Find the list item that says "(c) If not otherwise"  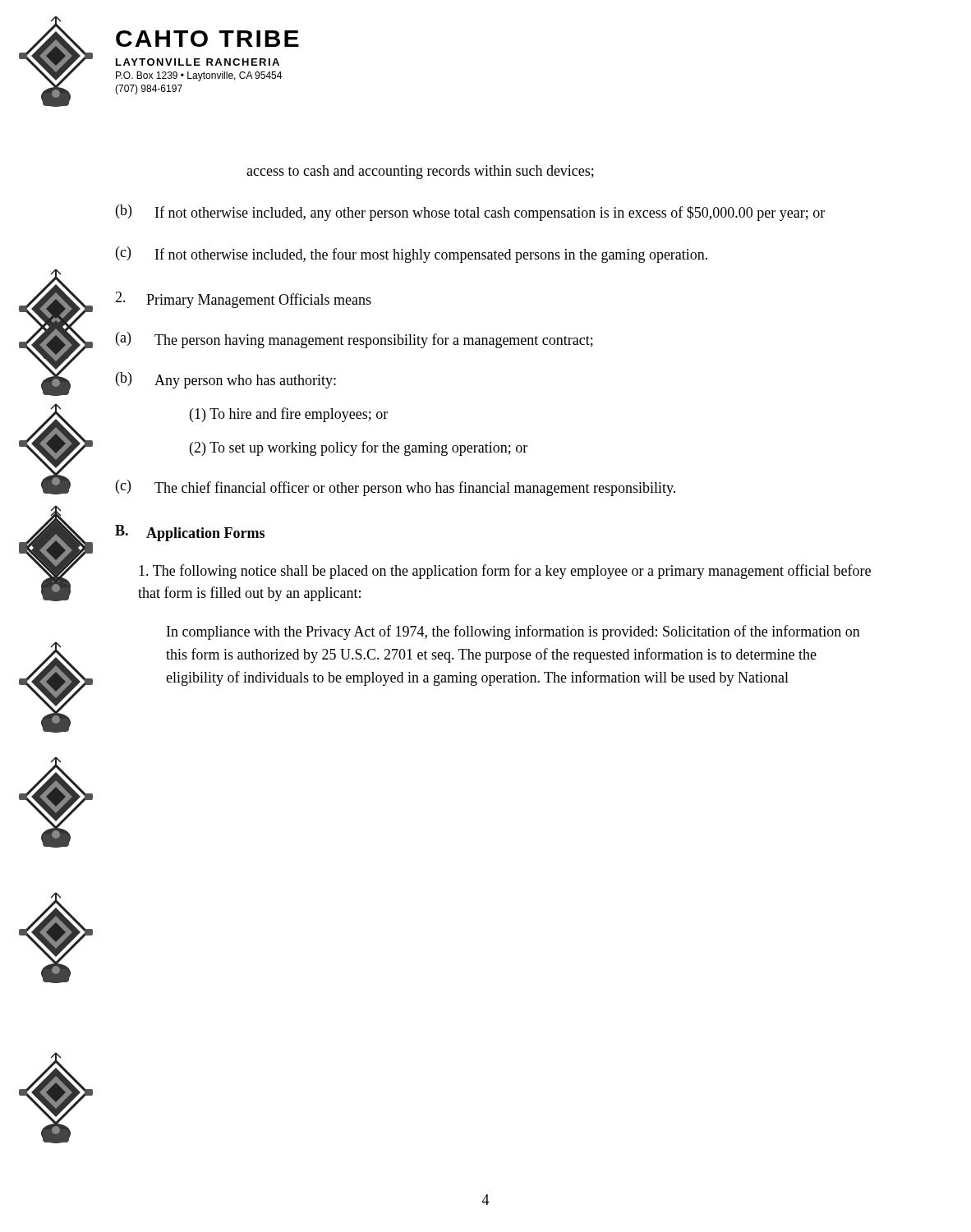(412, 255)
